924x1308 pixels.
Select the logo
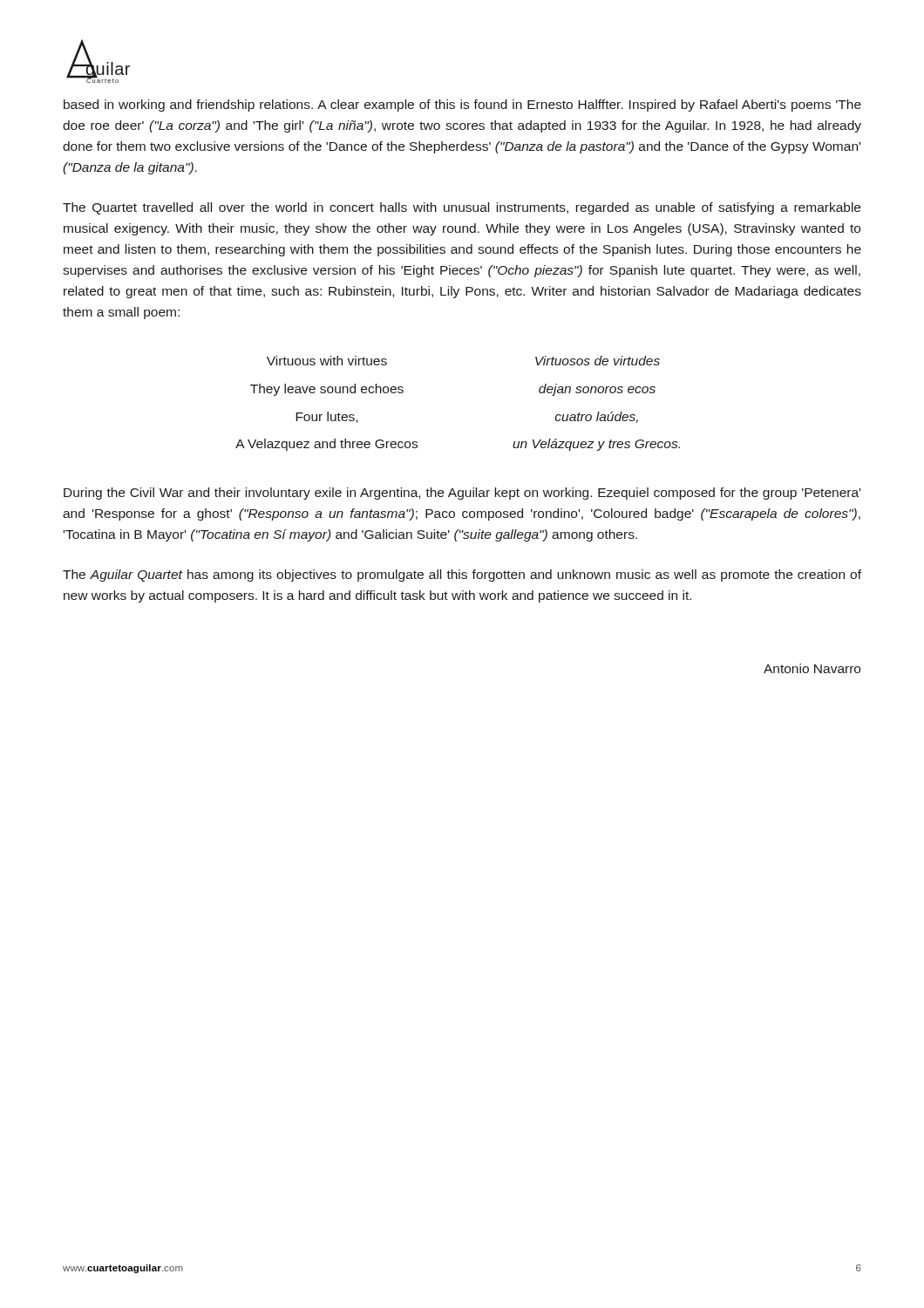[102, 61]
